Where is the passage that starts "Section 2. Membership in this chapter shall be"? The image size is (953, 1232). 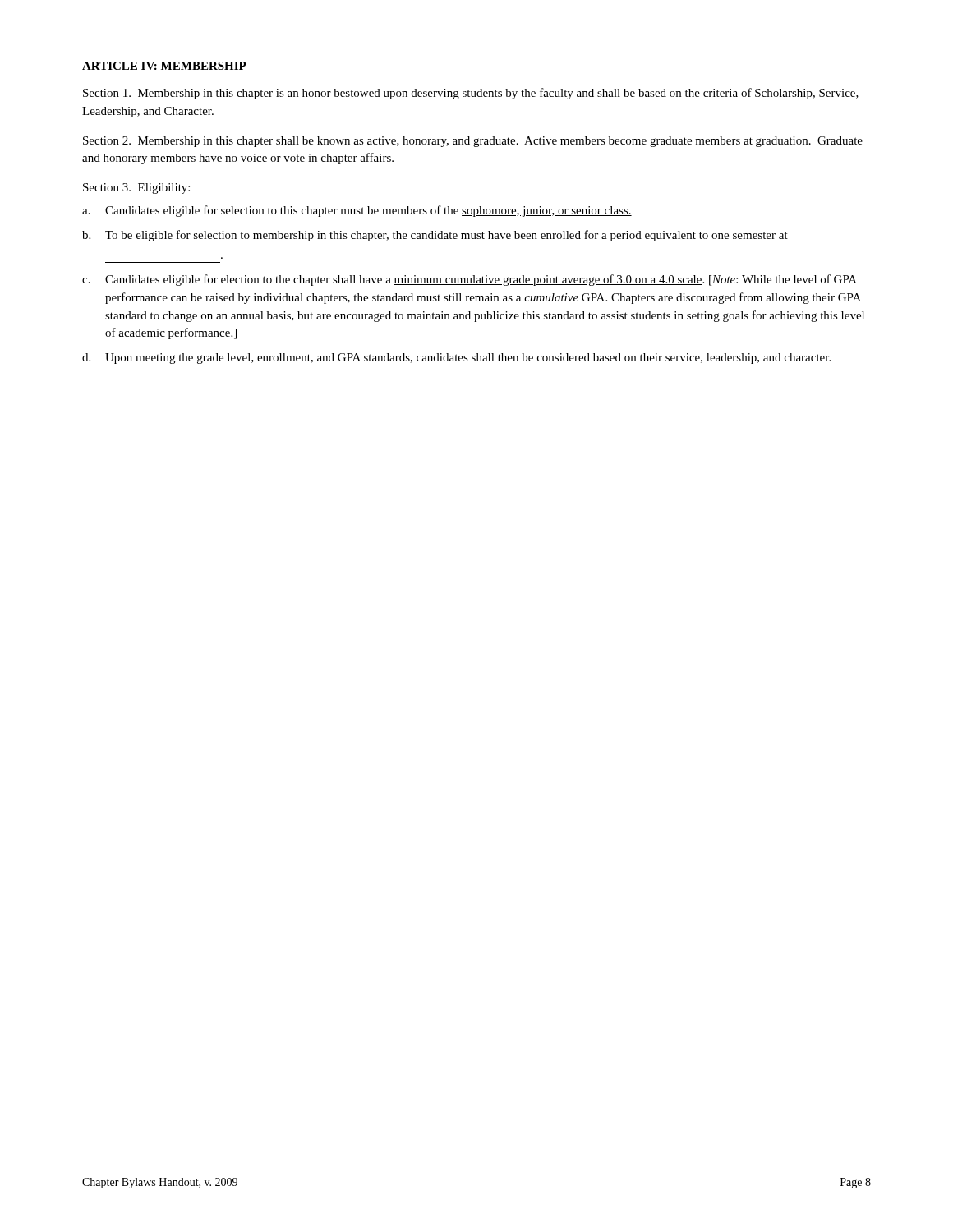click(x=472, y=149)
